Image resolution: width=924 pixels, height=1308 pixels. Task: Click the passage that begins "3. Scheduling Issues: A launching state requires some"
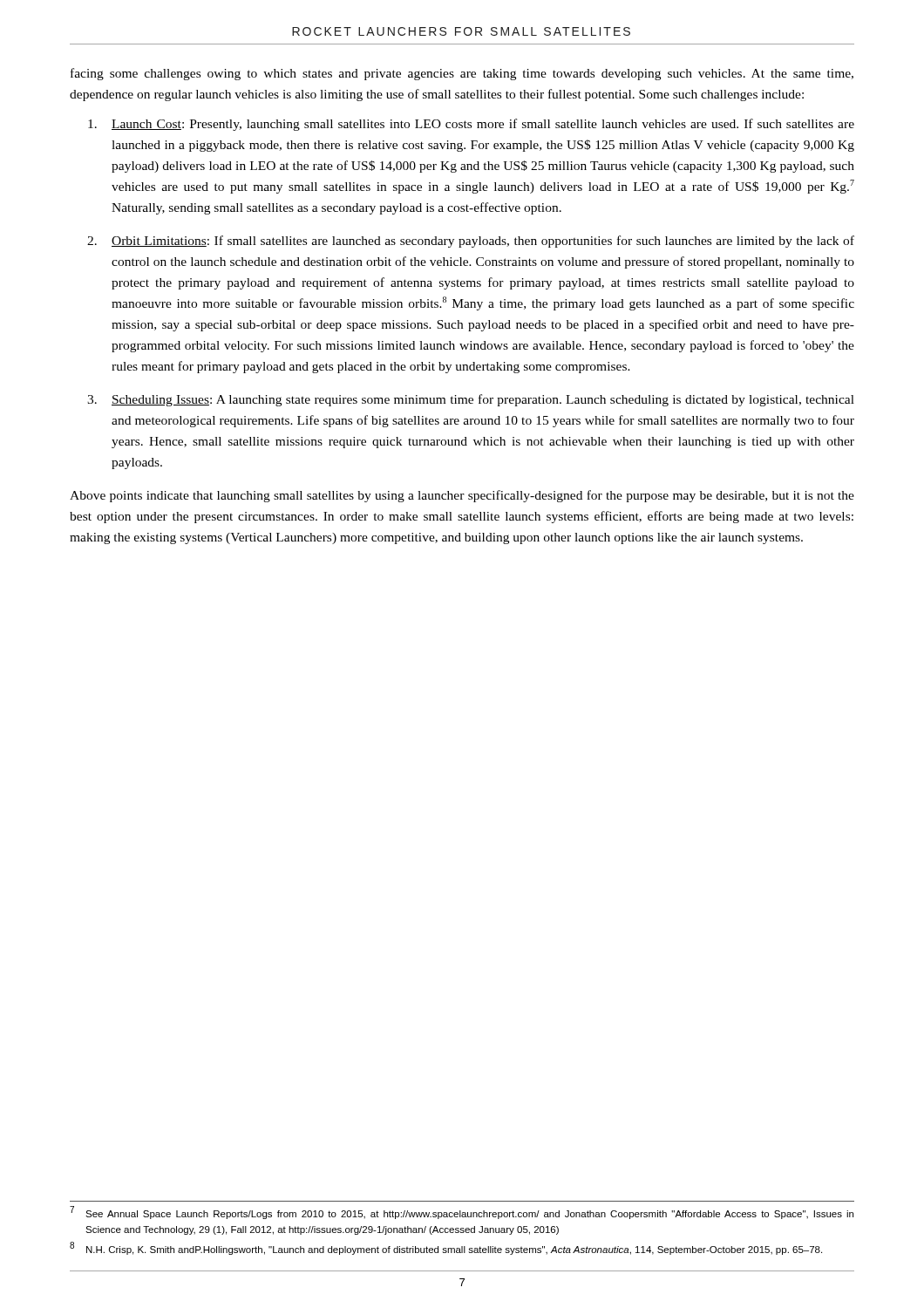click(x=471, y=431)
